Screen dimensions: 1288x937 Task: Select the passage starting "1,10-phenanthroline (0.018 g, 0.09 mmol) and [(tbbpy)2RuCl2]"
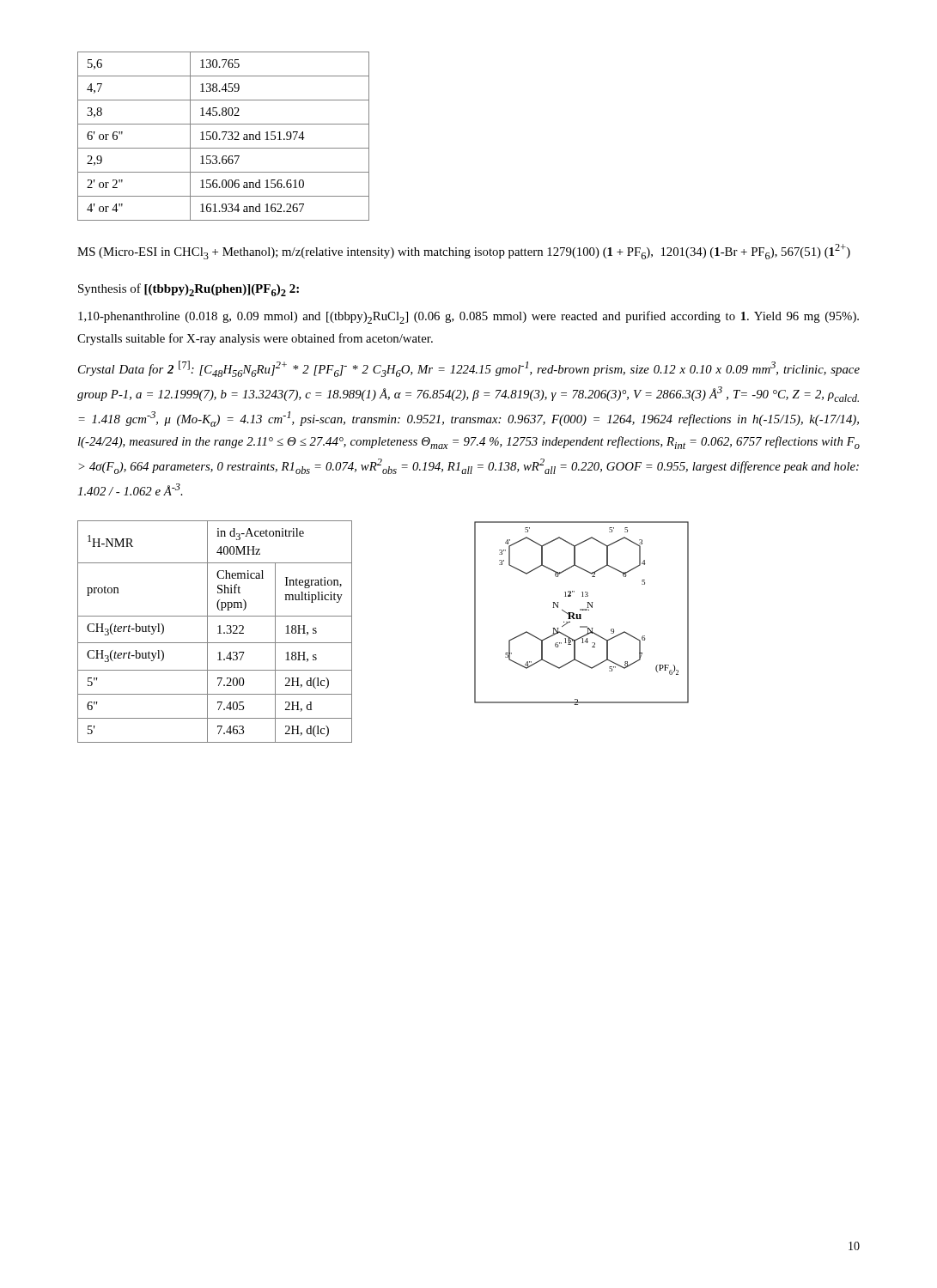tap(468, 327)
